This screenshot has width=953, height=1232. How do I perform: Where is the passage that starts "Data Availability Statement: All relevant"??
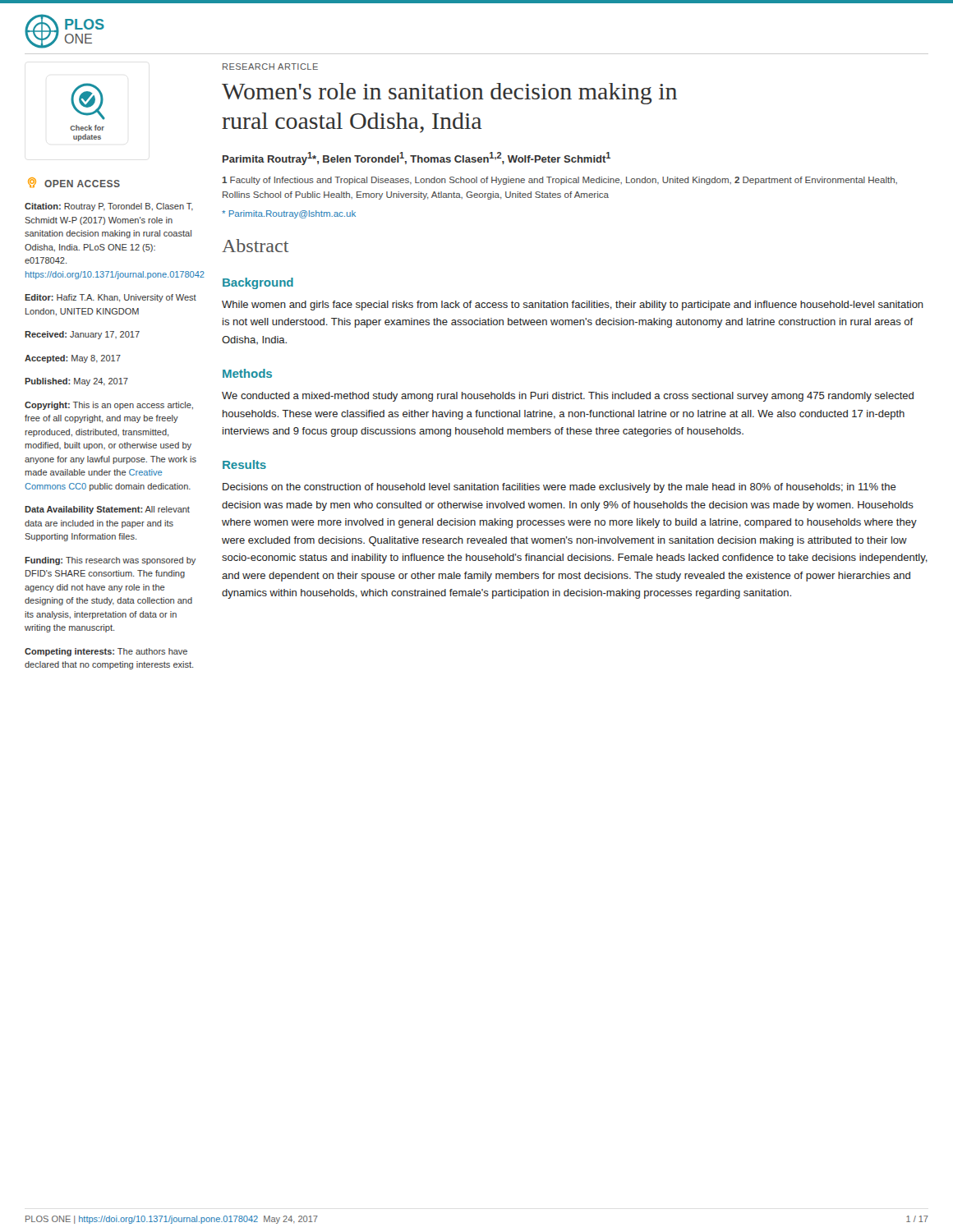[107, 523]
